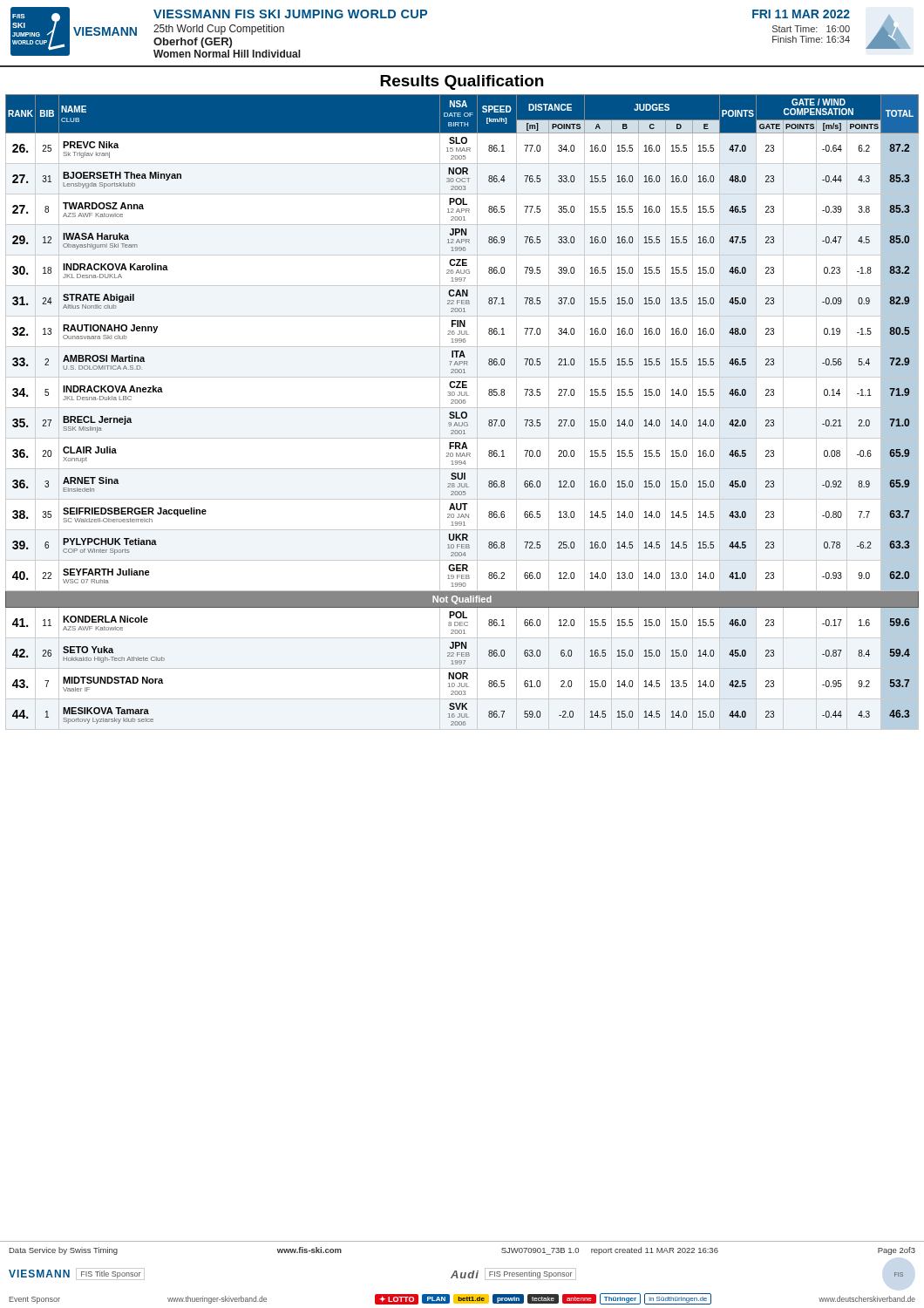
Task: Select the table that reads "GATE / WIND"
Action: click(x=462, y=412)
